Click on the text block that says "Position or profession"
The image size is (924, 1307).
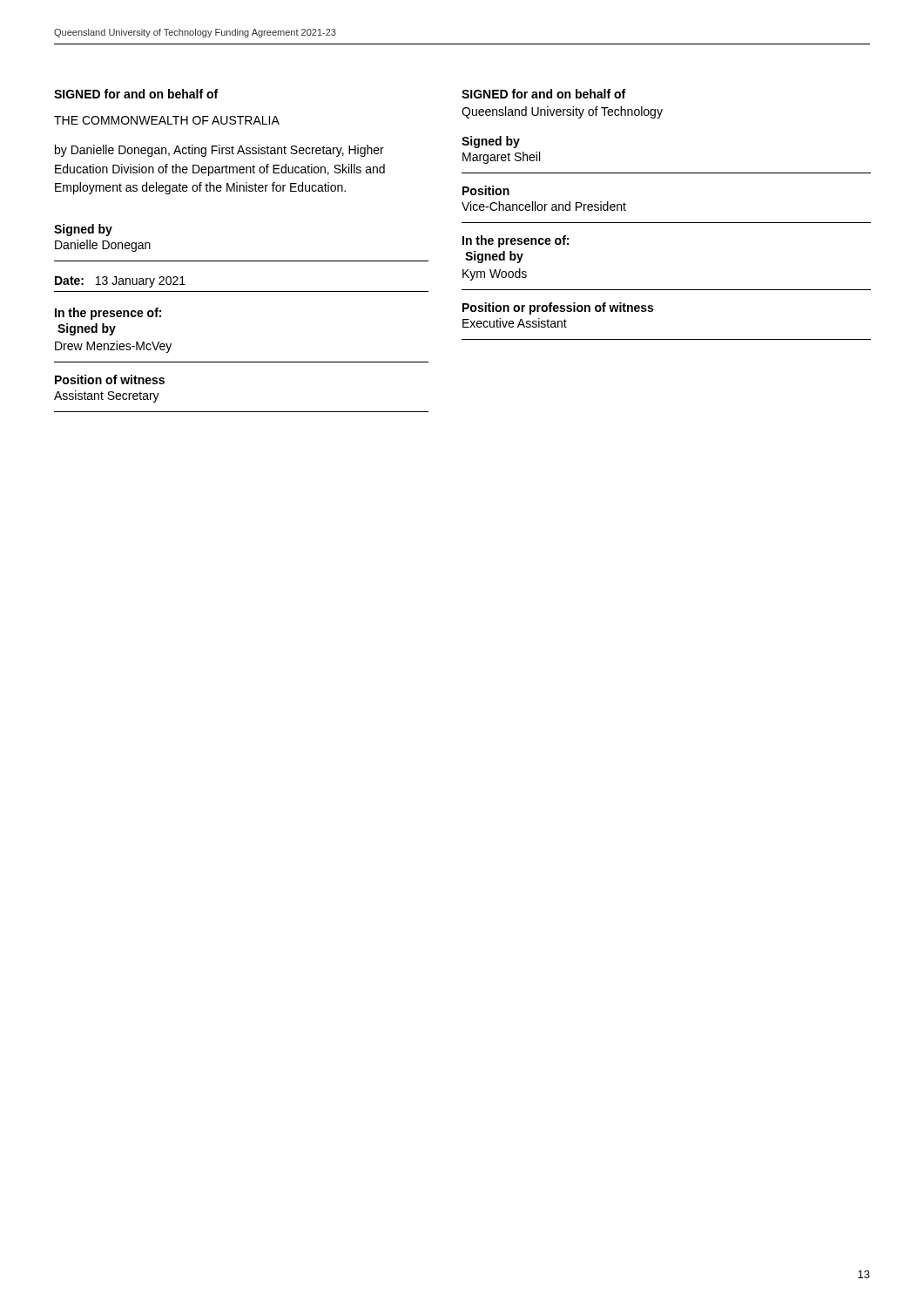click(558, 308)
